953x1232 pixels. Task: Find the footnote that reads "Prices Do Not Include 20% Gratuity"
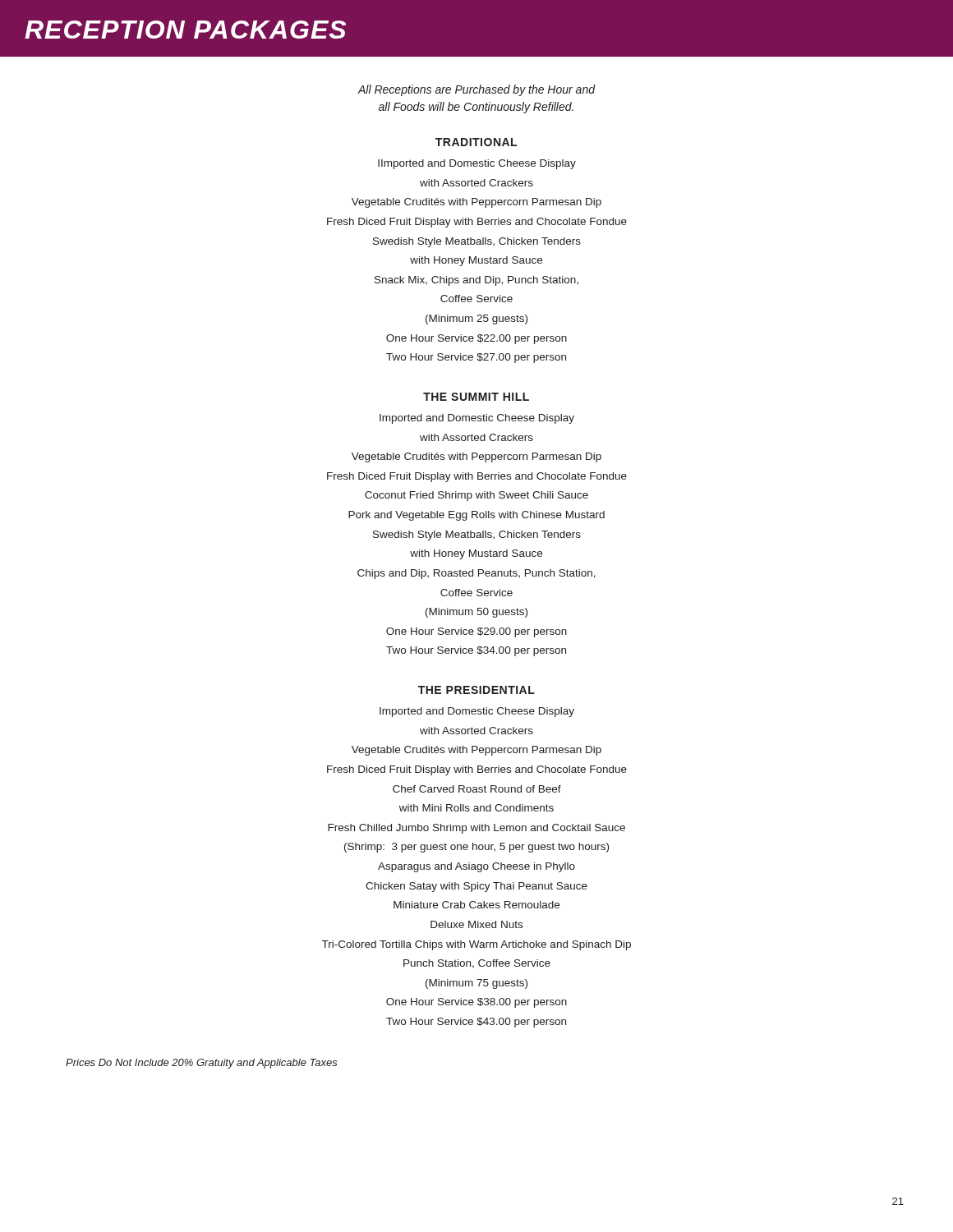(x=202, y=1062)
